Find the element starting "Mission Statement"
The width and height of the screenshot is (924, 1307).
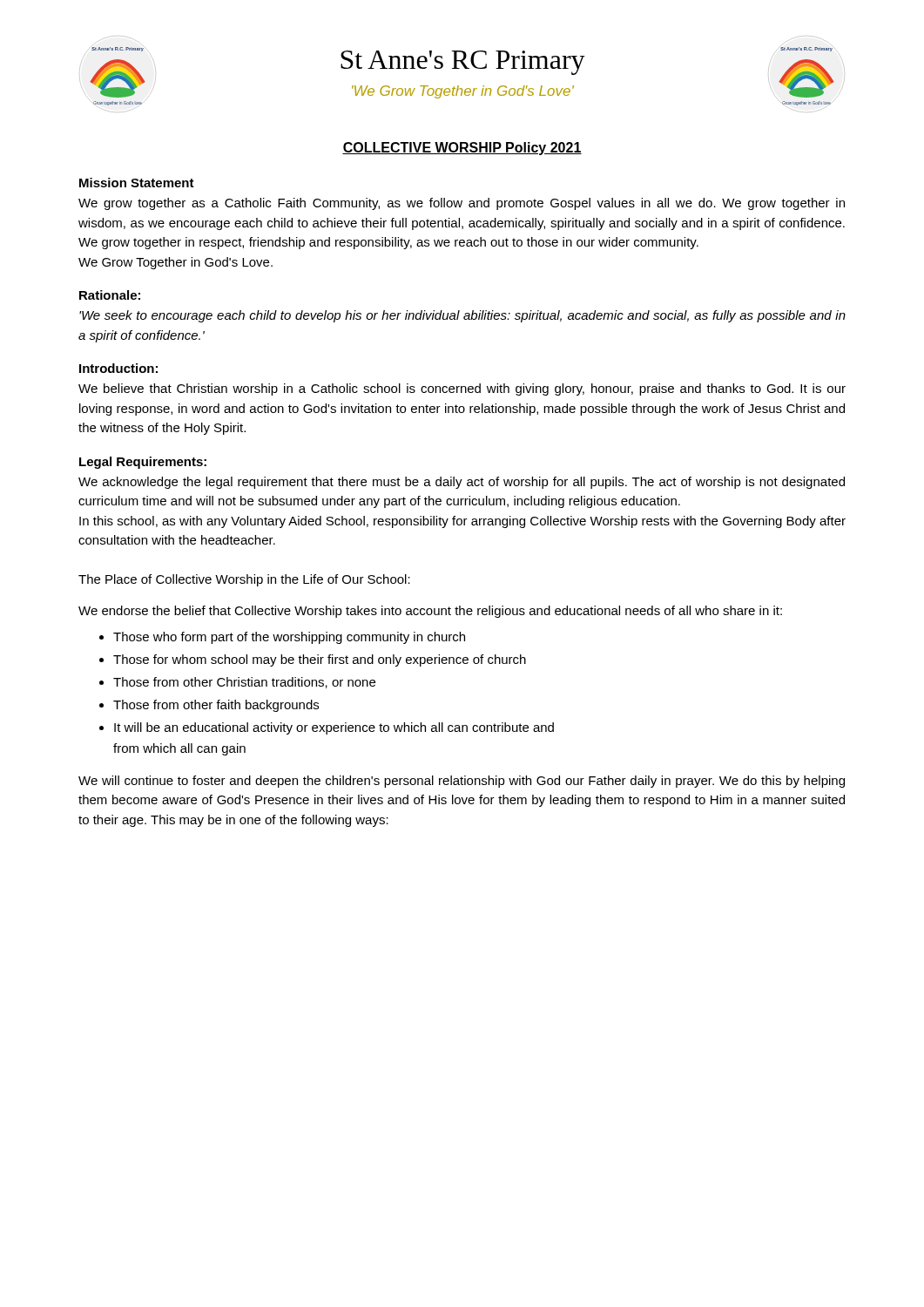(136, 183)
